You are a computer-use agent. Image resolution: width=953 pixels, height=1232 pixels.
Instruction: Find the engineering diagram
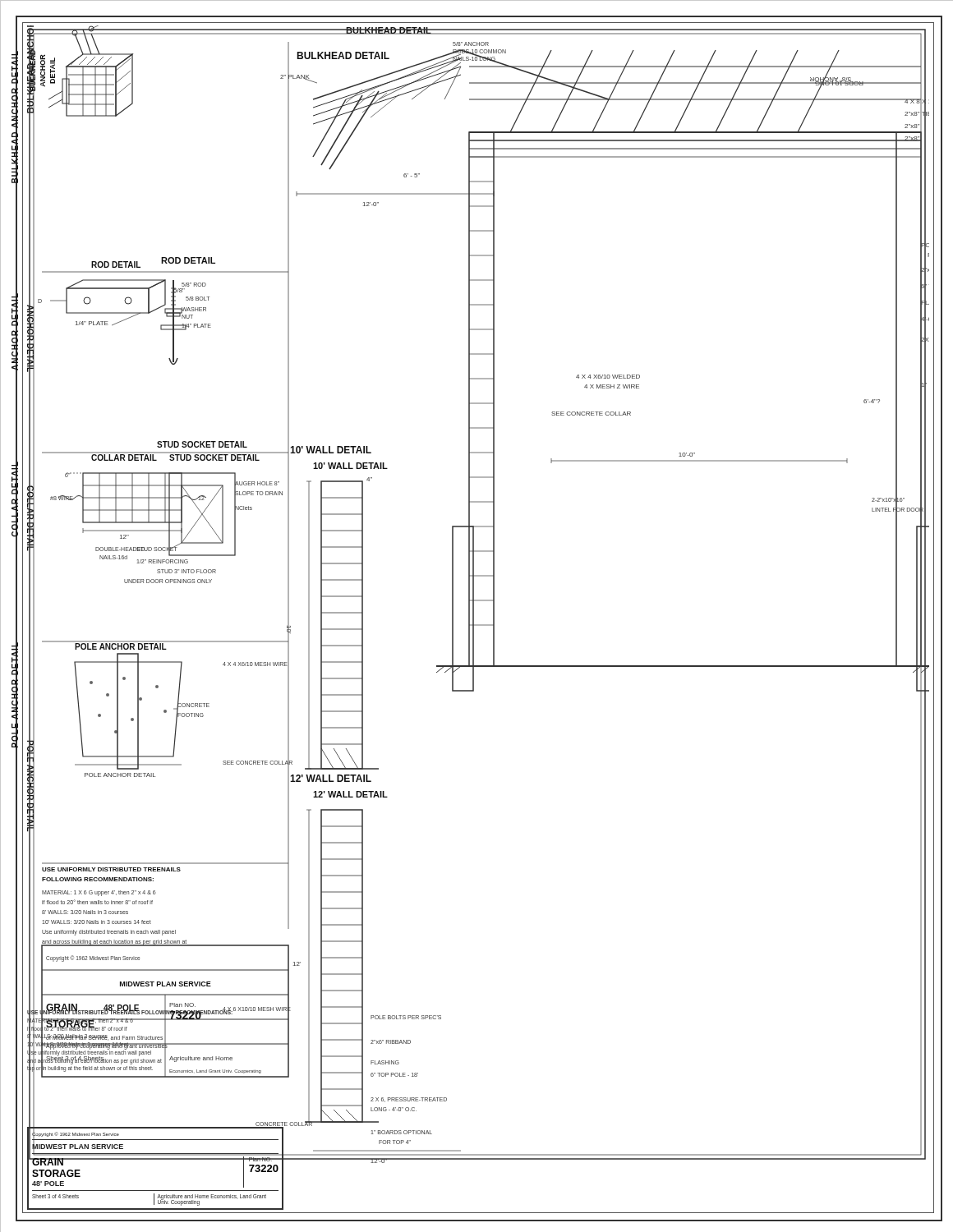coord(477,596)
